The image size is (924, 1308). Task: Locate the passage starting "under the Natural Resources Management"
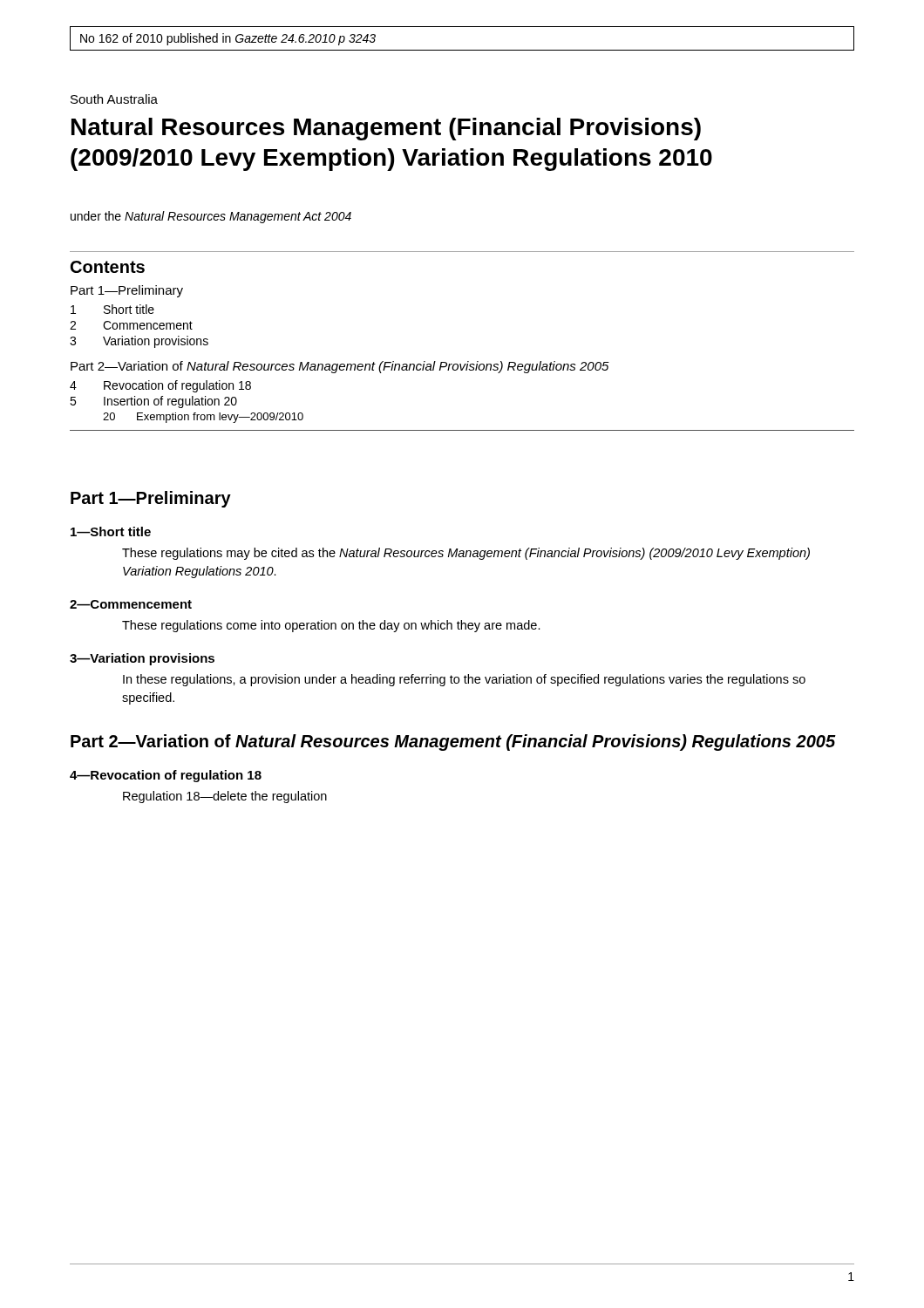pyautogui.click(x=211, y=216)
